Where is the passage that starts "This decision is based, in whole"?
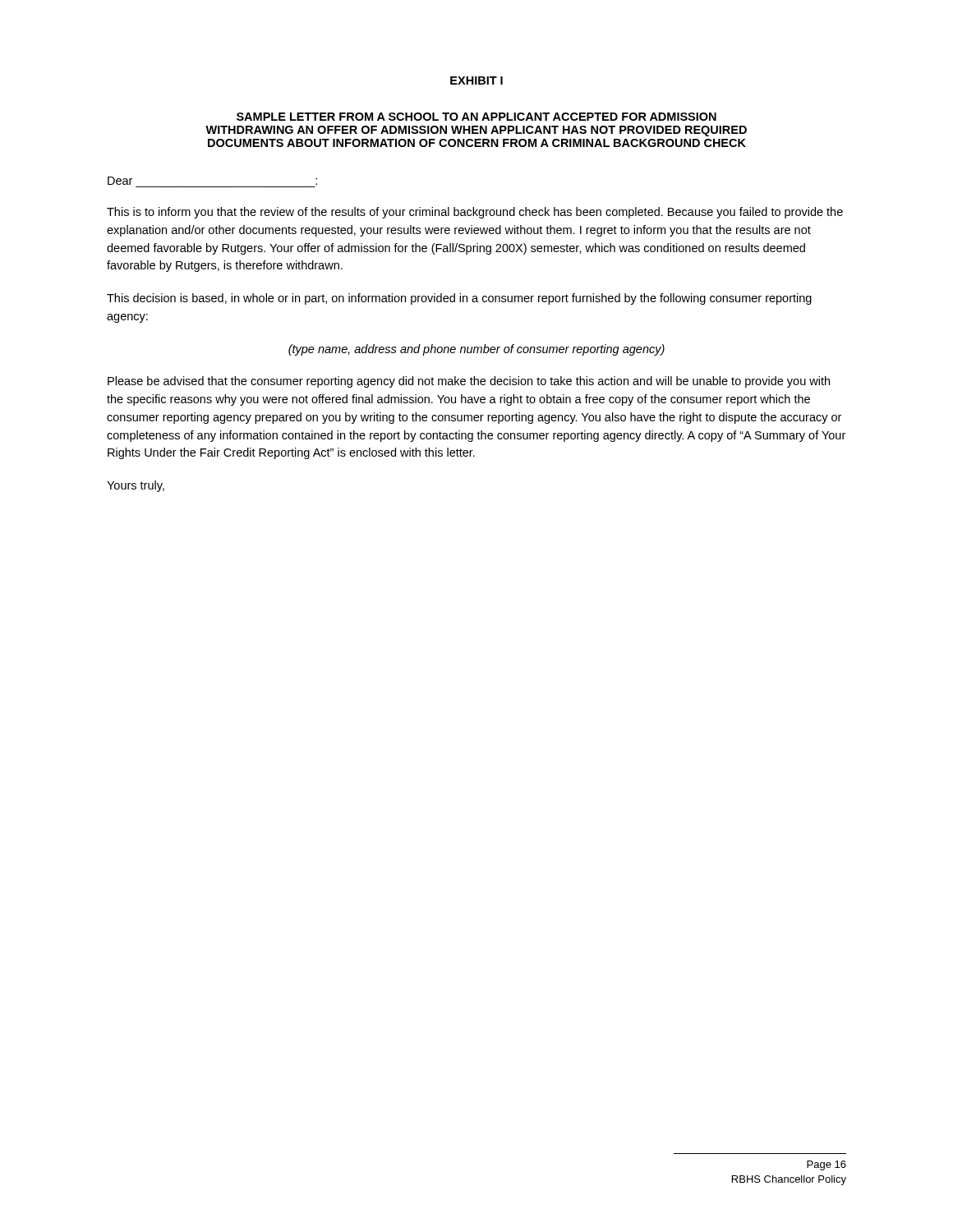This screenshot has height=1232, width=953. [x=459, y=307]
